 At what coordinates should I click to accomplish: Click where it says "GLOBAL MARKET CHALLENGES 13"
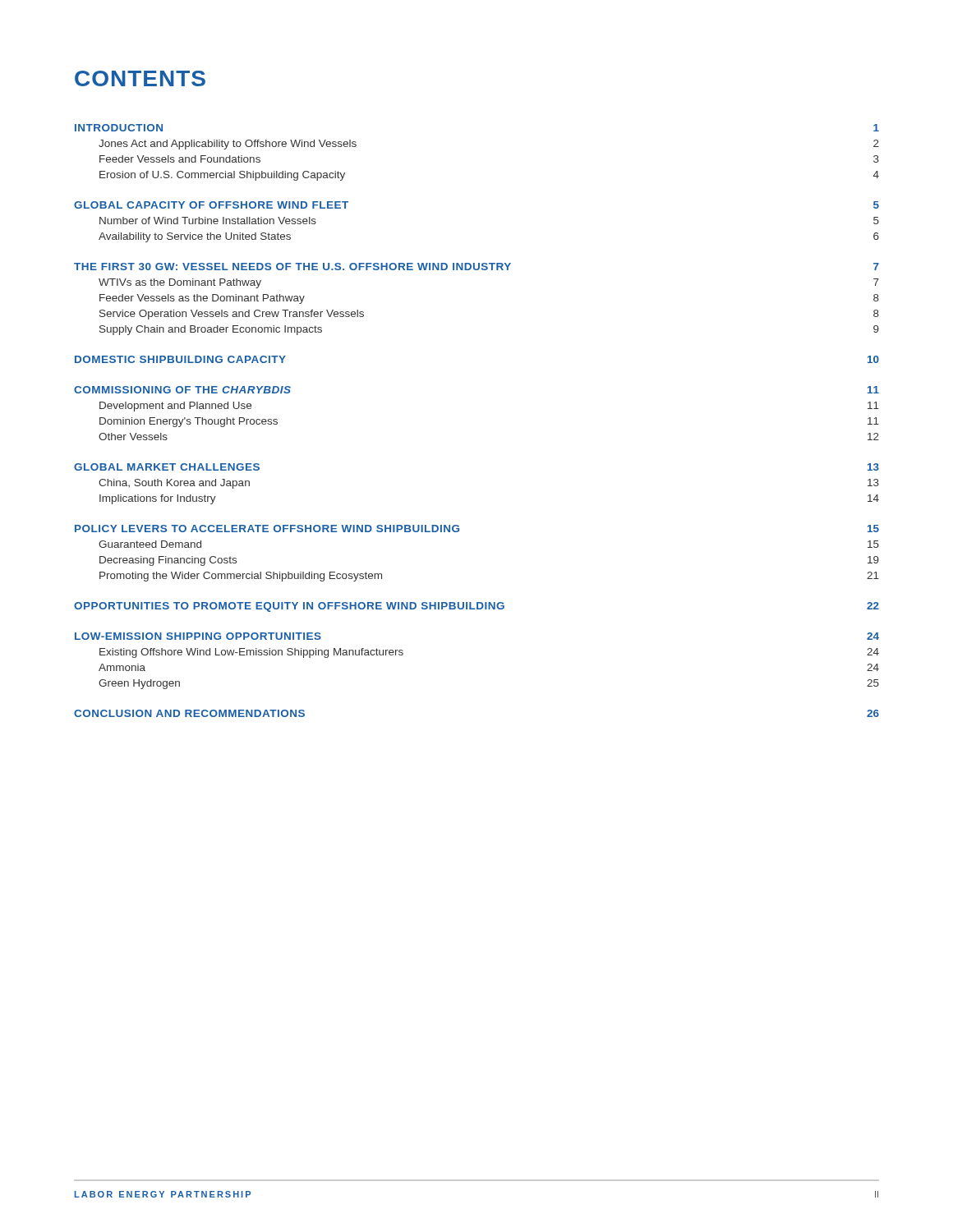pyautogui.click(x=165, y=467)
